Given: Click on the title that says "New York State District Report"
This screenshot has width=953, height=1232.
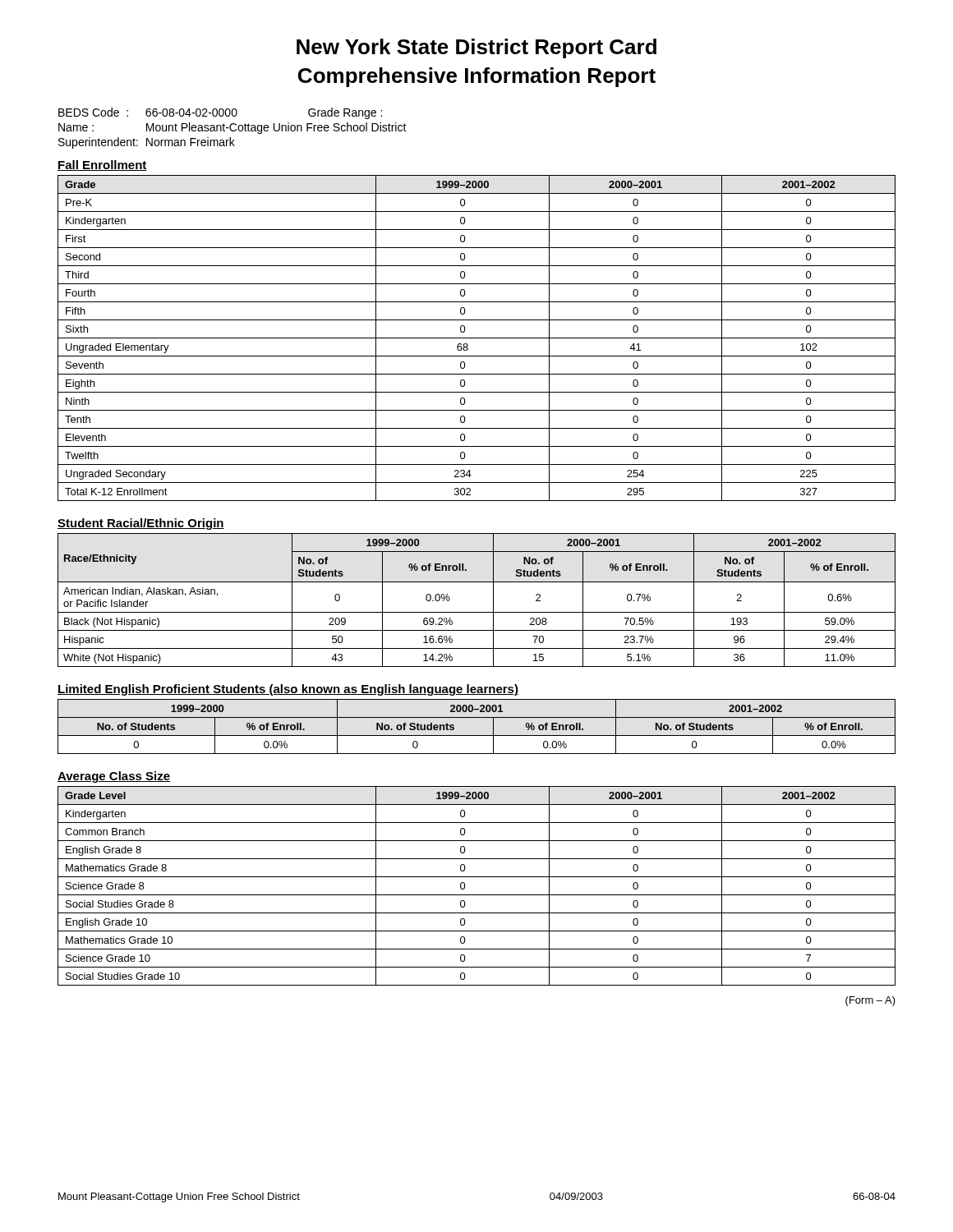Looking at the screenshot, I should pyautogui.click(x=476, y=62).
